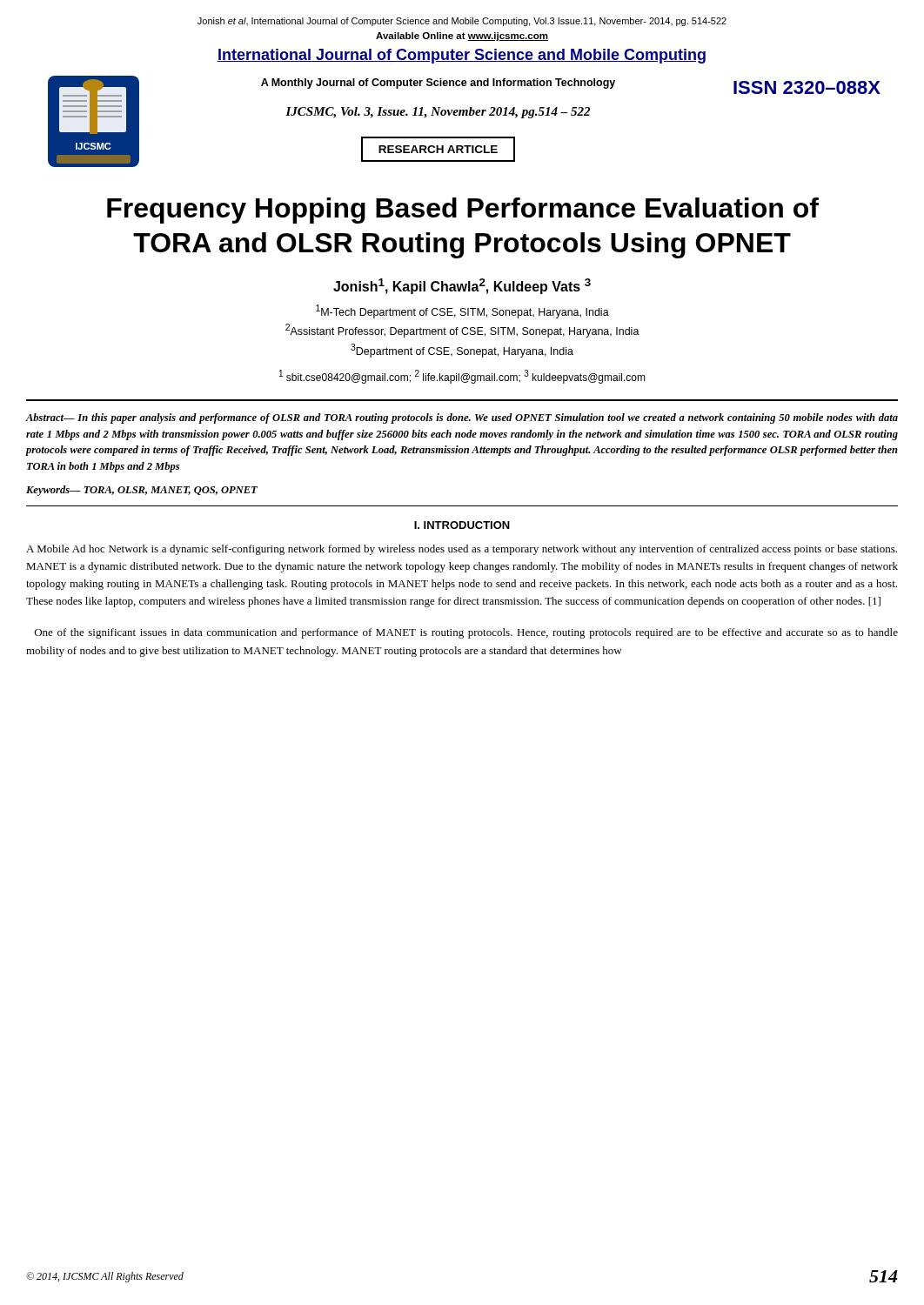924x1305 pixels.
Task: Where does it say "I. INTRODUCTION"?
Action: pyautogui.click(x=462, y=525)
